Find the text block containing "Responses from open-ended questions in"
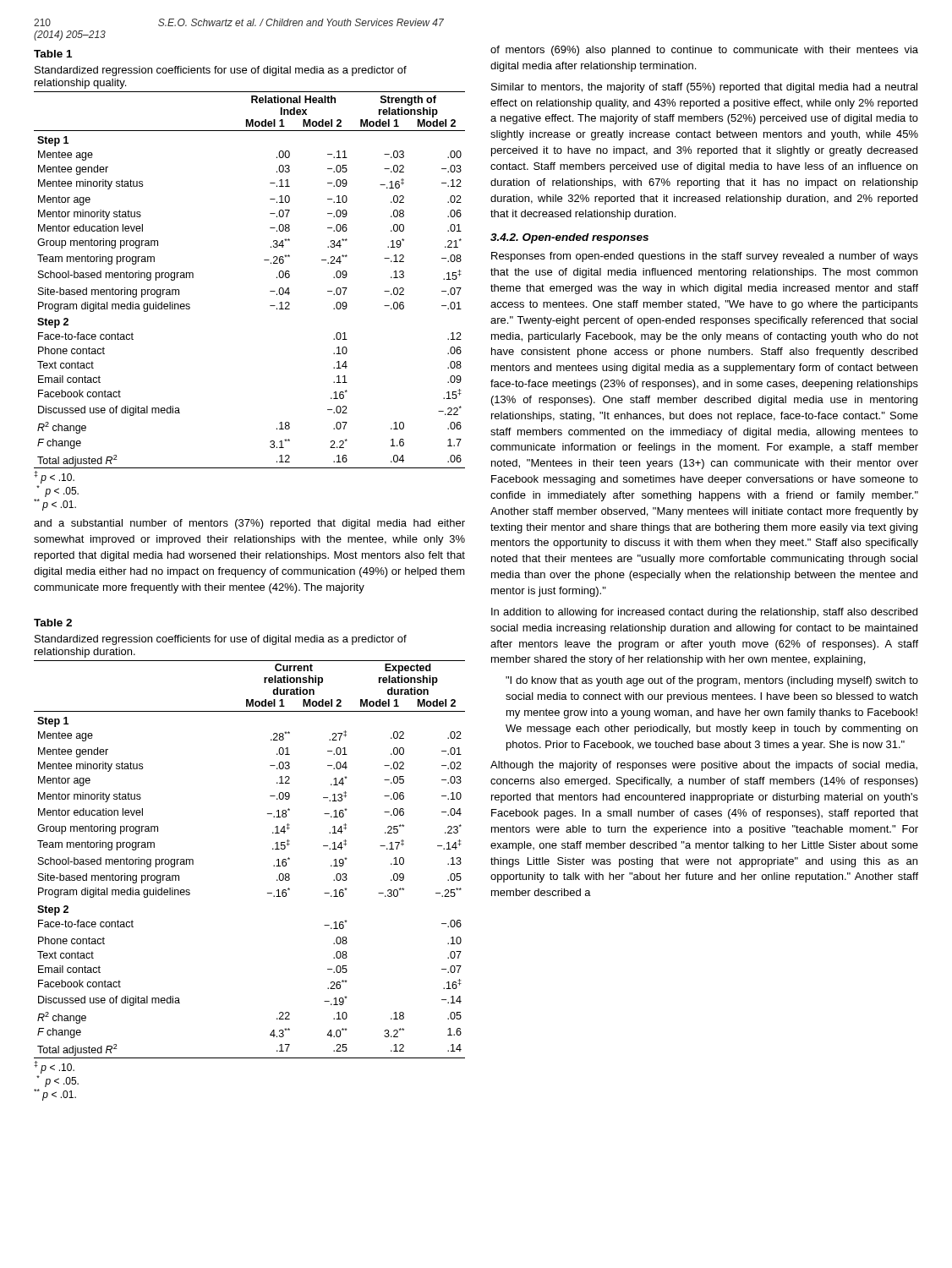Viewport: 952px width, 1268px height. tap(704, 423)
